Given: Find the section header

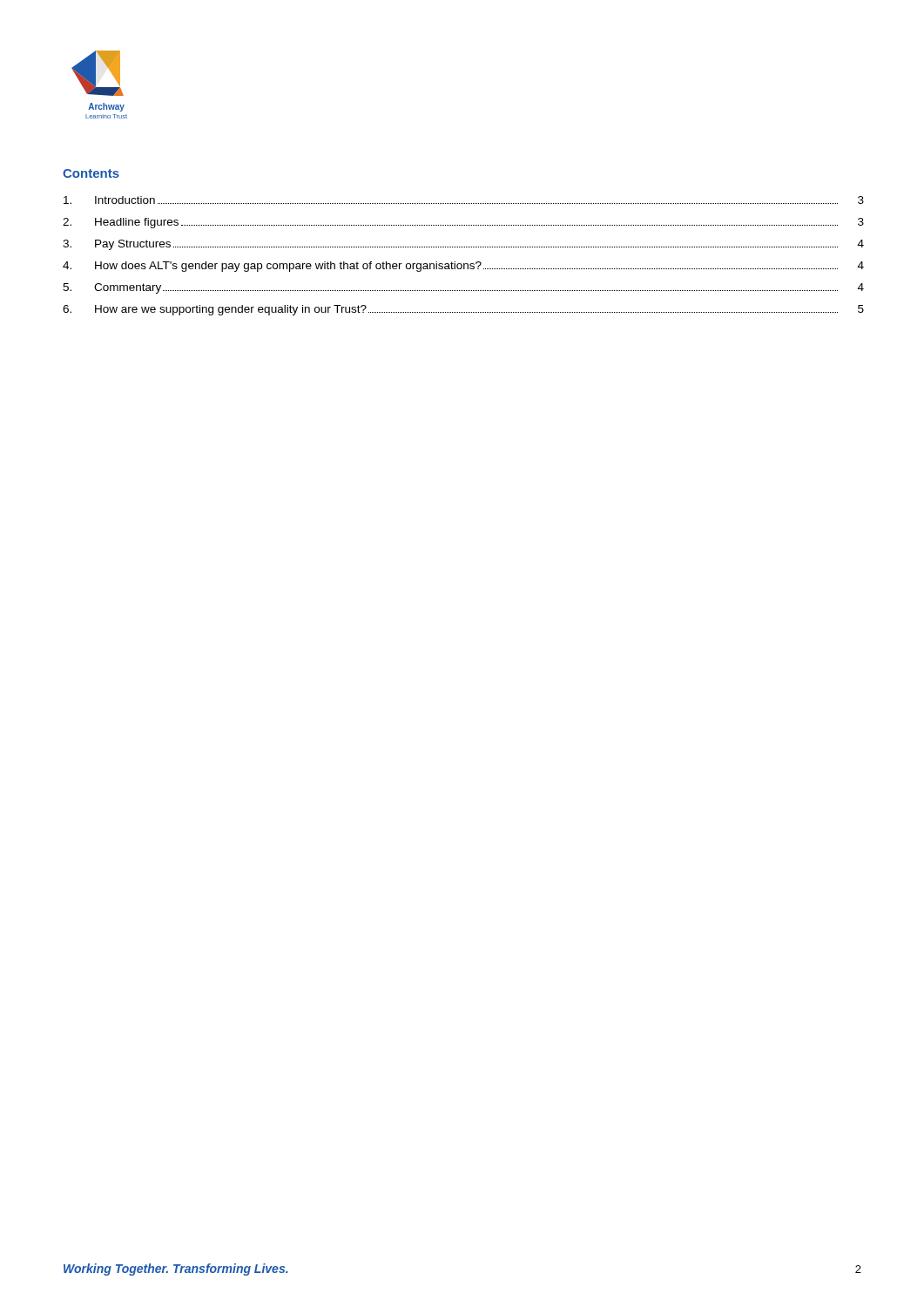Looking at the screenshot, I should pyautogui.click(x=463, y=243).
